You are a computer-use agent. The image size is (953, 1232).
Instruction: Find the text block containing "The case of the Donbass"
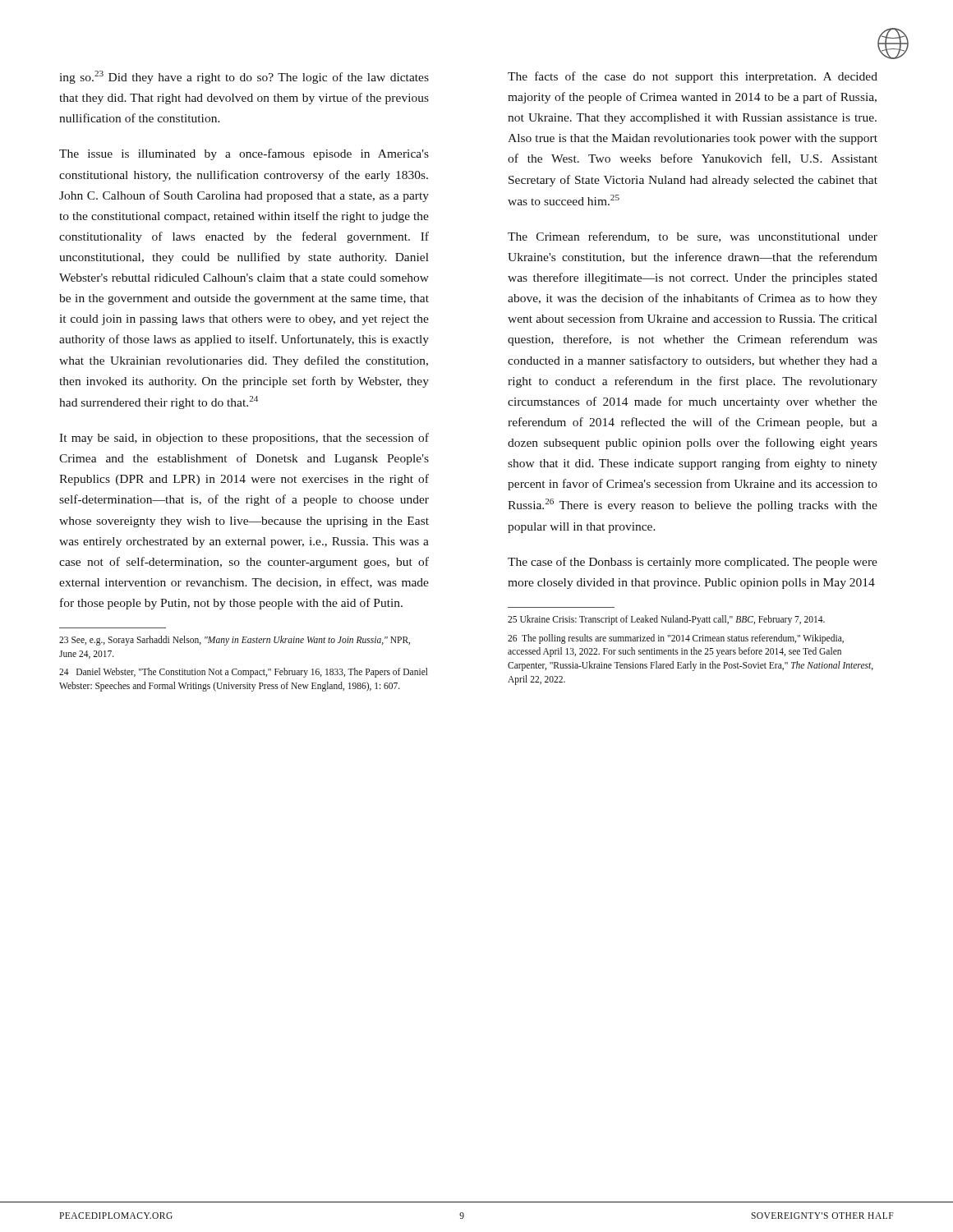click(x=693, y=571)
